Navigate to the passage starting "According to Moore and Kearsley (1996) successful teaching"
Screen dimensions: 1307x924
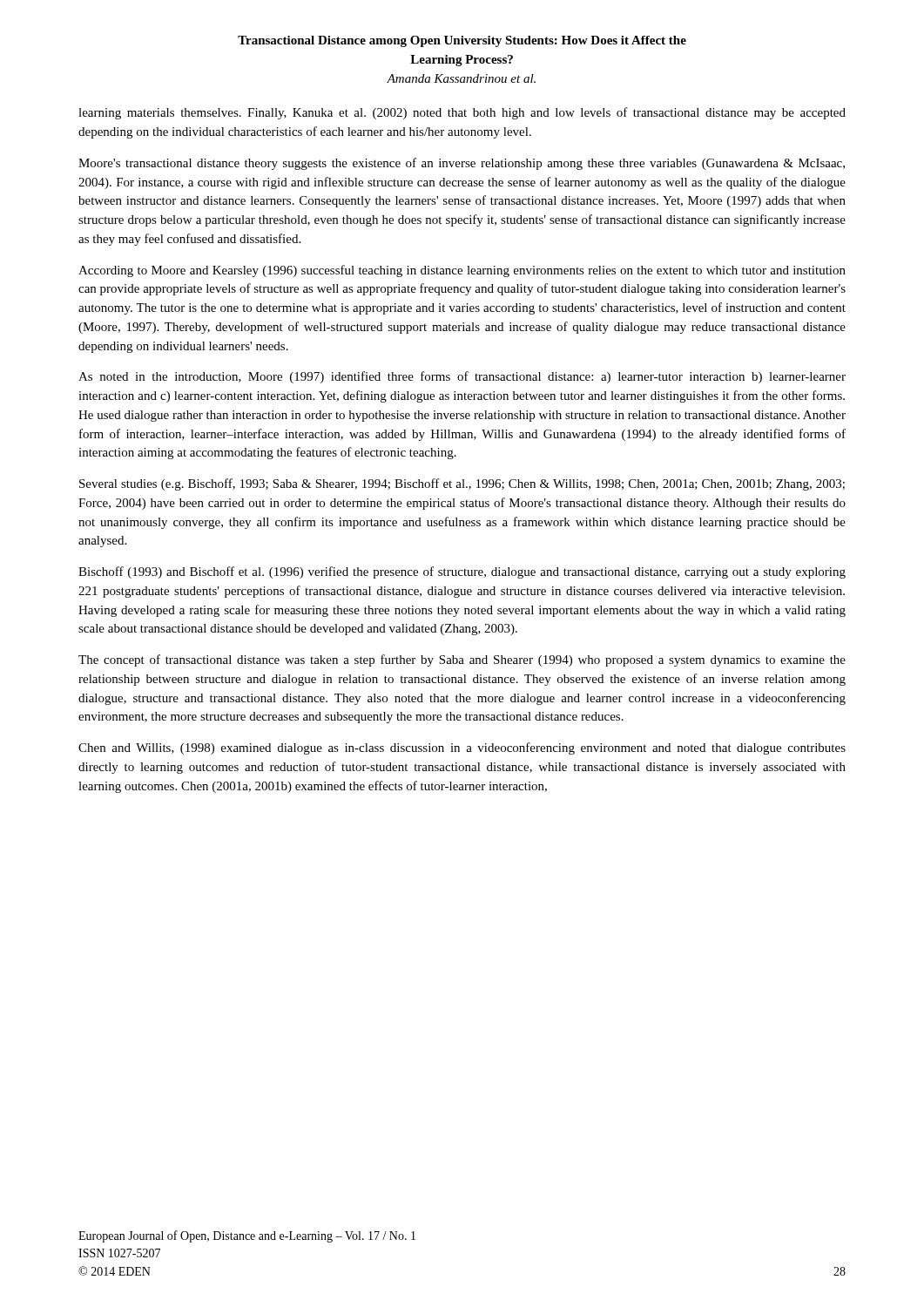[x=462, y=308]
